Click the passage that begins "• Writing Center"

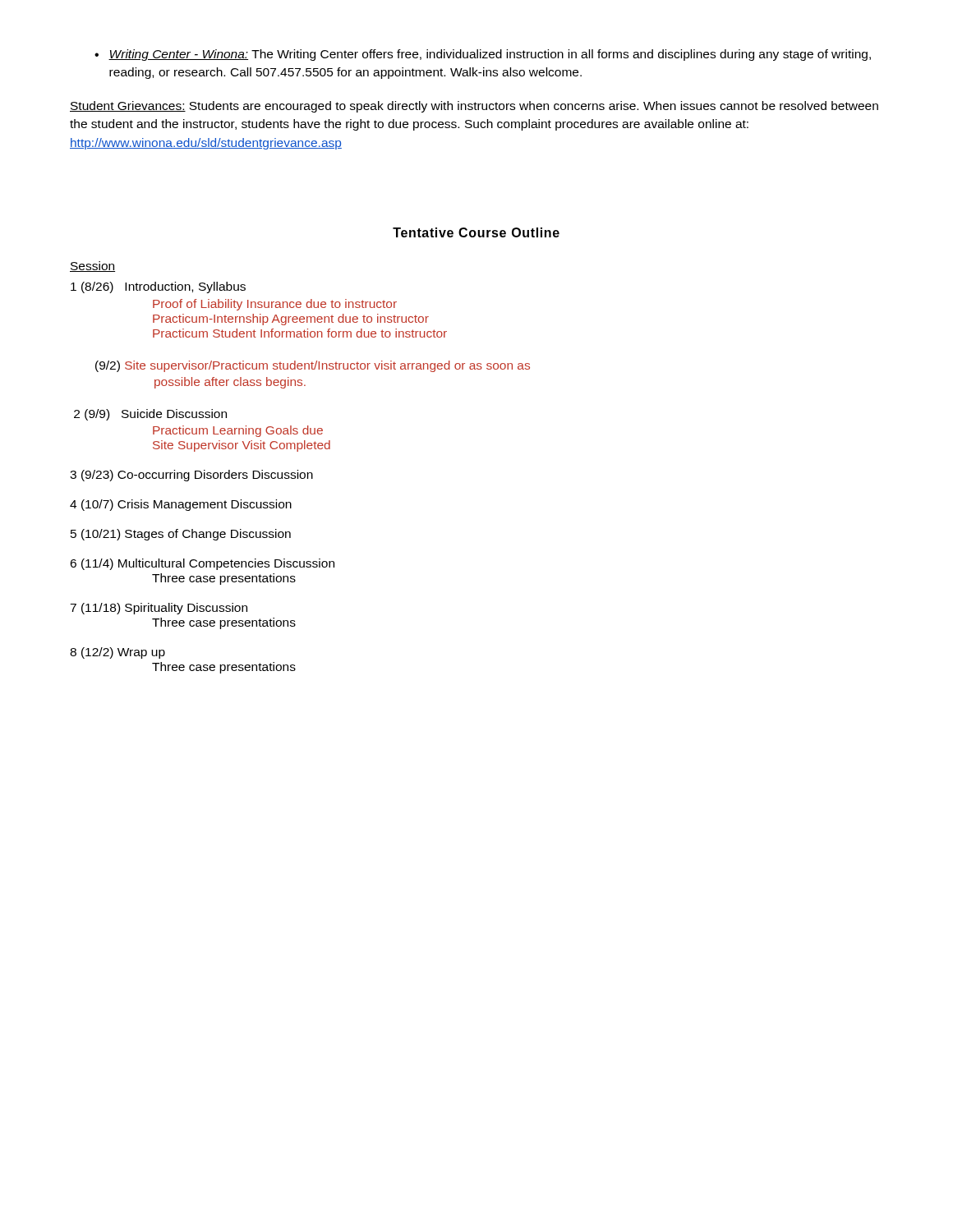[489, 64]
